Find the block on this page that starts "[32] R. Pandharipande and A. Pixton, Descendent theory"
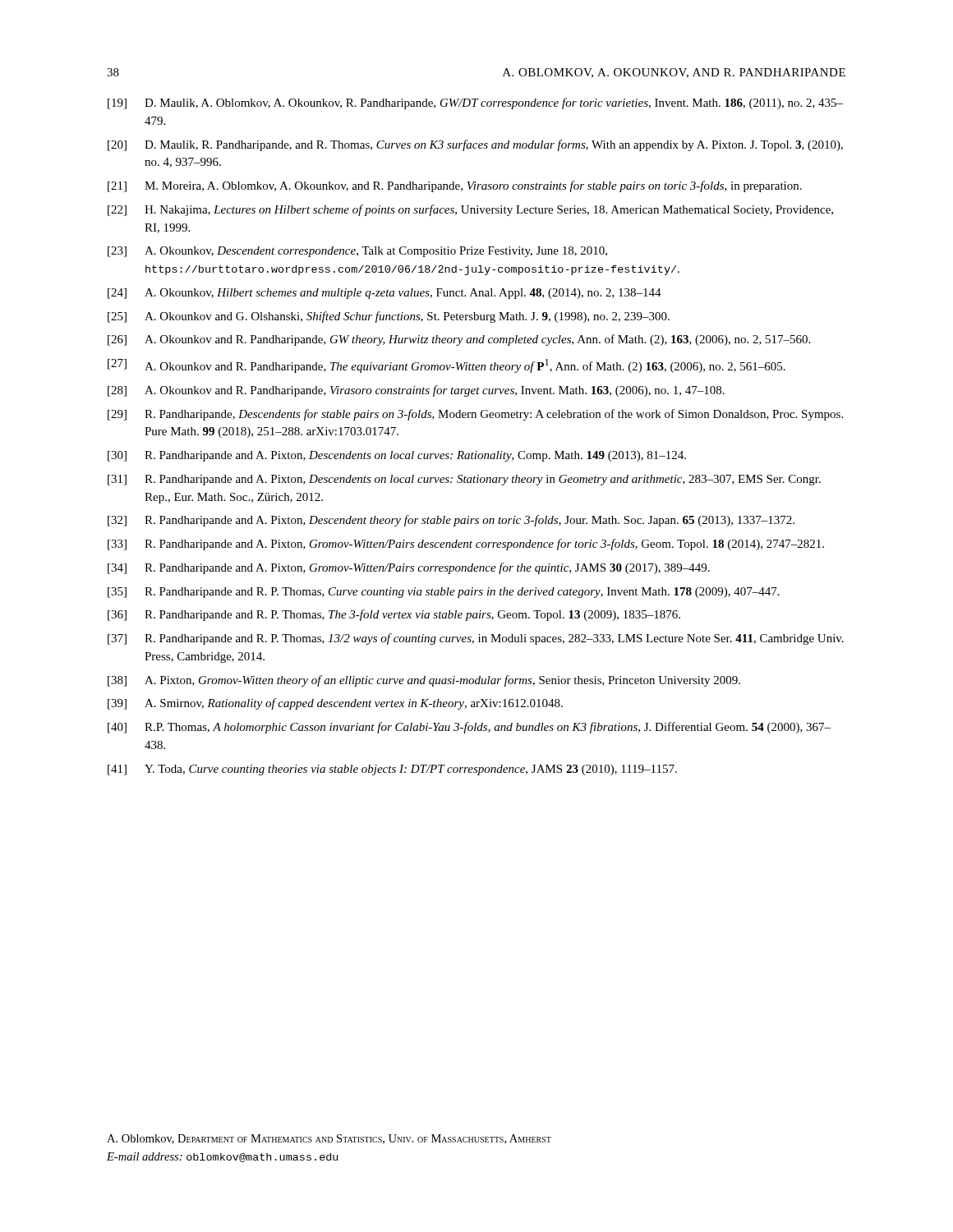Viewport: 953px width, 1232px height. tap(476, 521)
